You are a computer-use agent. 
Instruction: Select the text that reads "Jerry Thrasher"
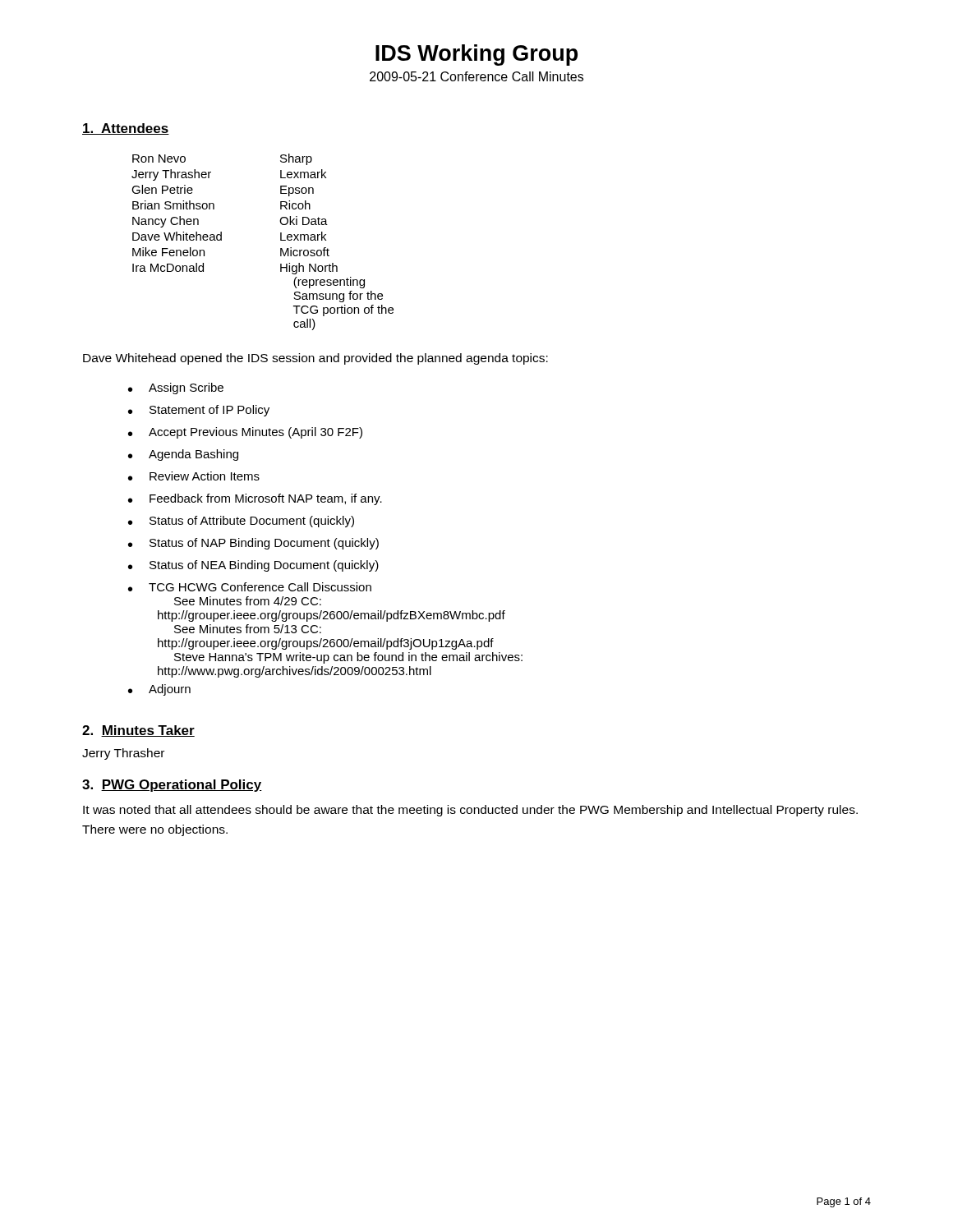click(x=123, y=753)
